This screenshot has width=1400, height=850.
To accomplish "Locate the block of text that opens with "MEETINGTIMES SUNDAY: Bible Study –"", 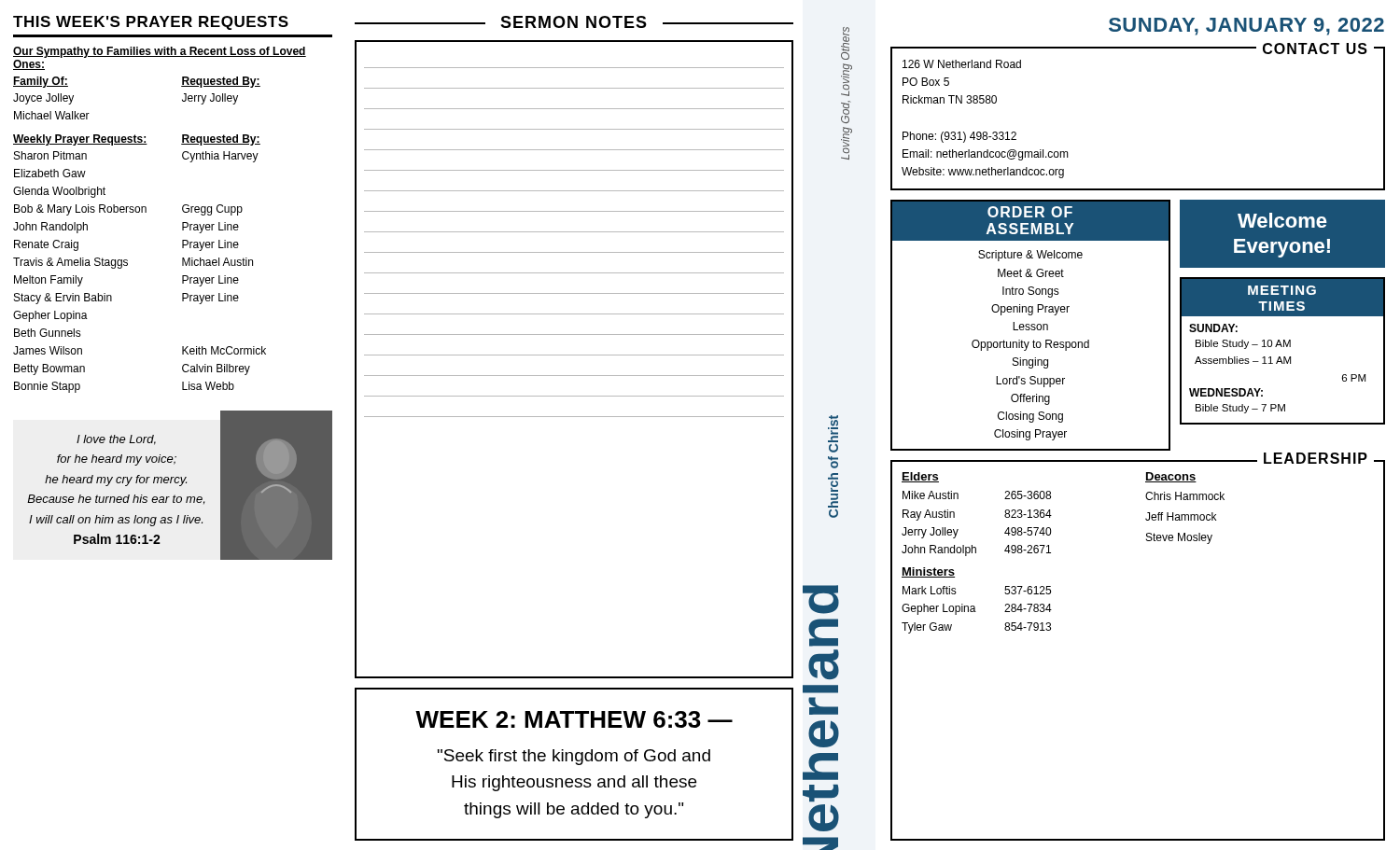I will coord(1282,348).
